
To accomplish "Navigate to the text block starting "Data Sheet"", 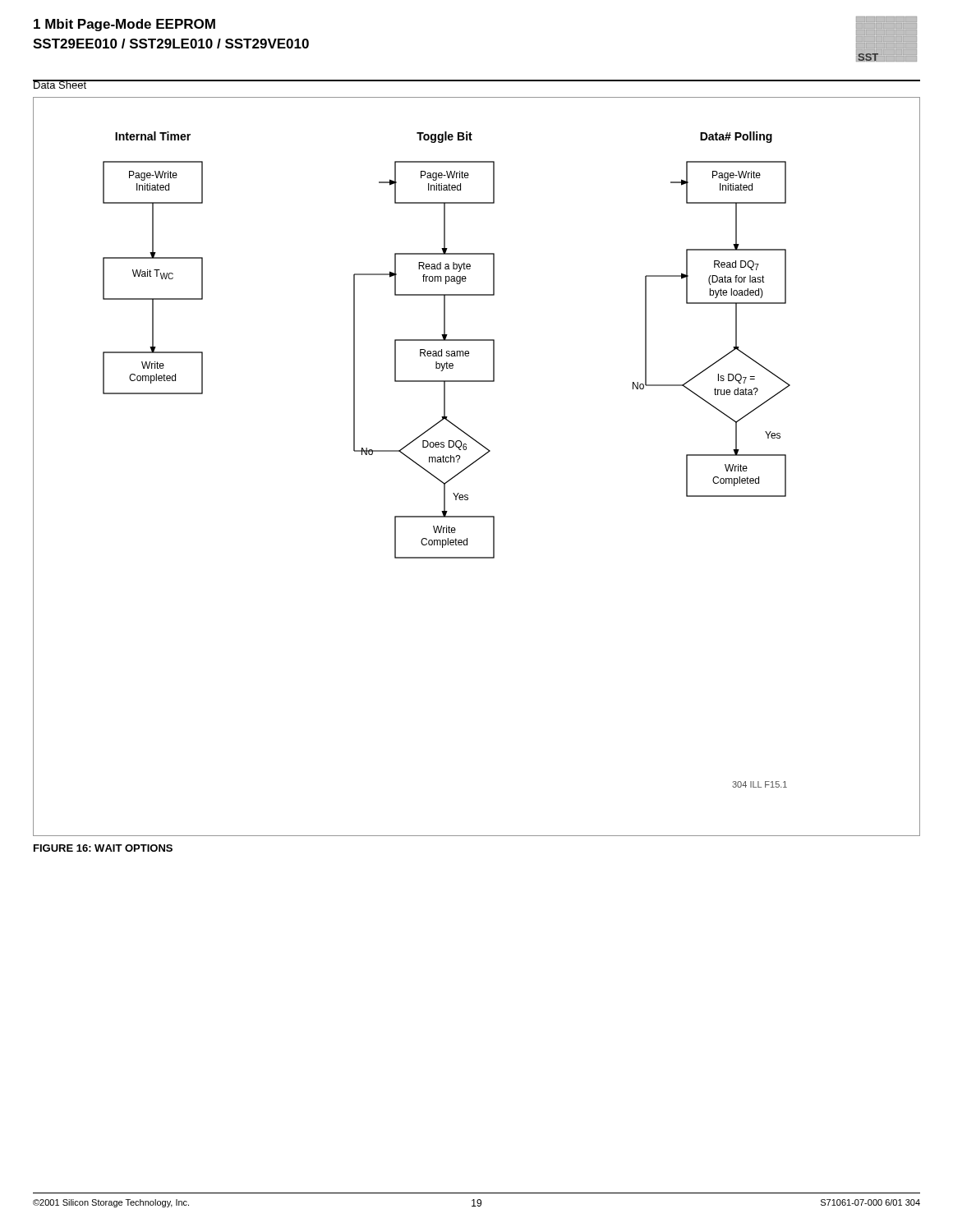I will [60, 85].
